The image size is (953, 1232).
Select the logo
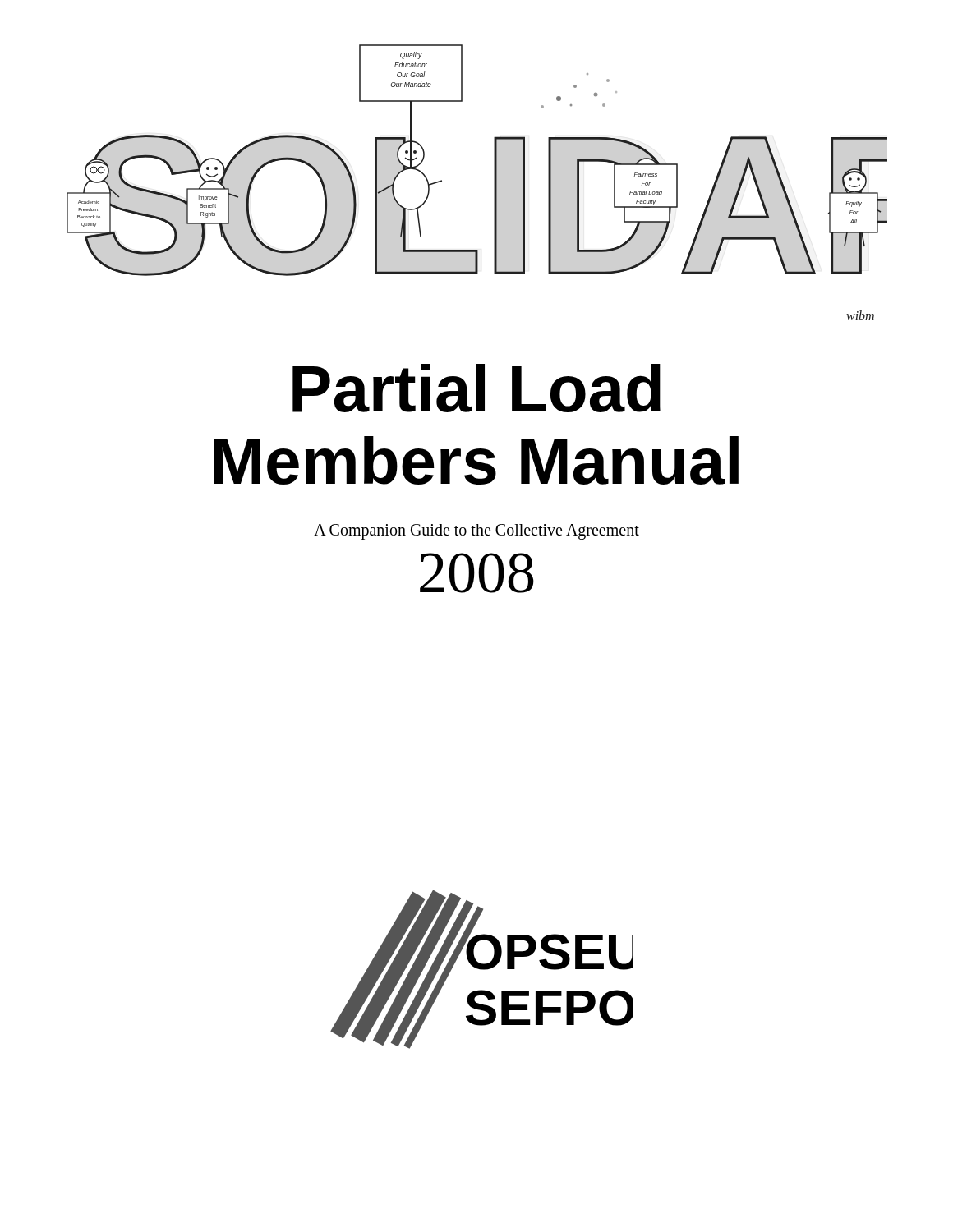(476, 969)
